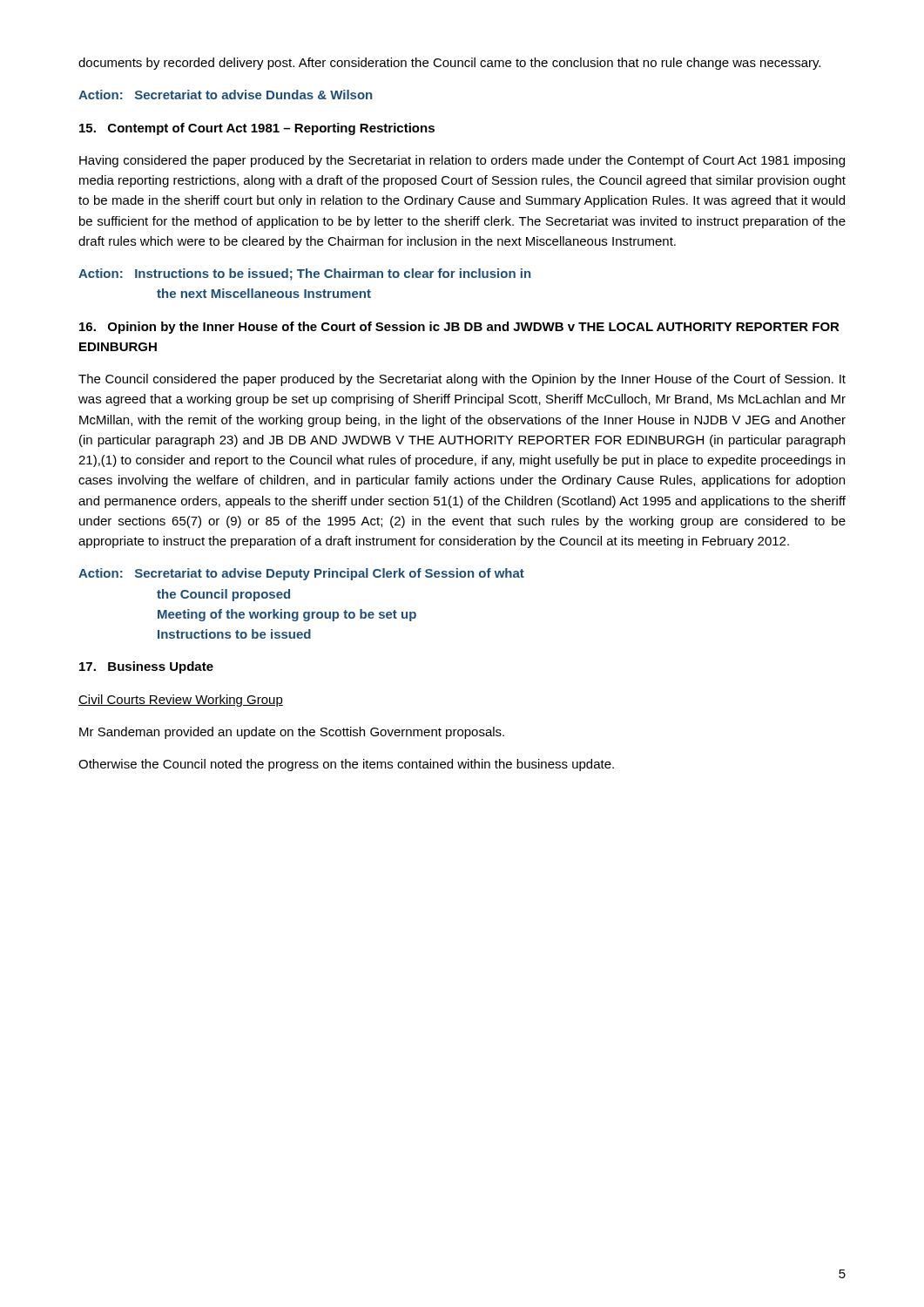Select the text block that says "The Council considered the paper"
The image size is (924, 1307).
point(462,460)
